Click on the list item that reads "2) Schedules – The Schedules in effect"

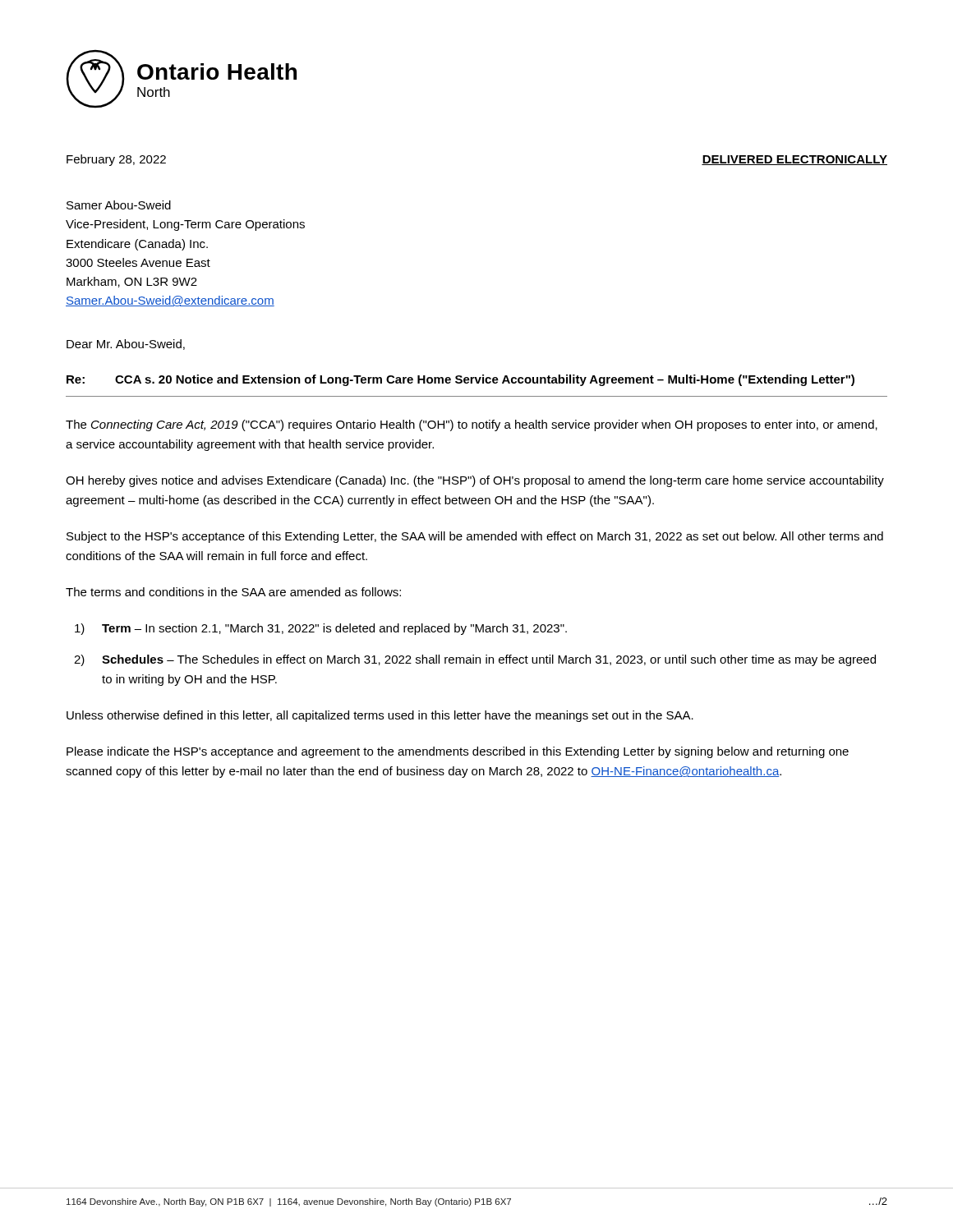(481, 670)
